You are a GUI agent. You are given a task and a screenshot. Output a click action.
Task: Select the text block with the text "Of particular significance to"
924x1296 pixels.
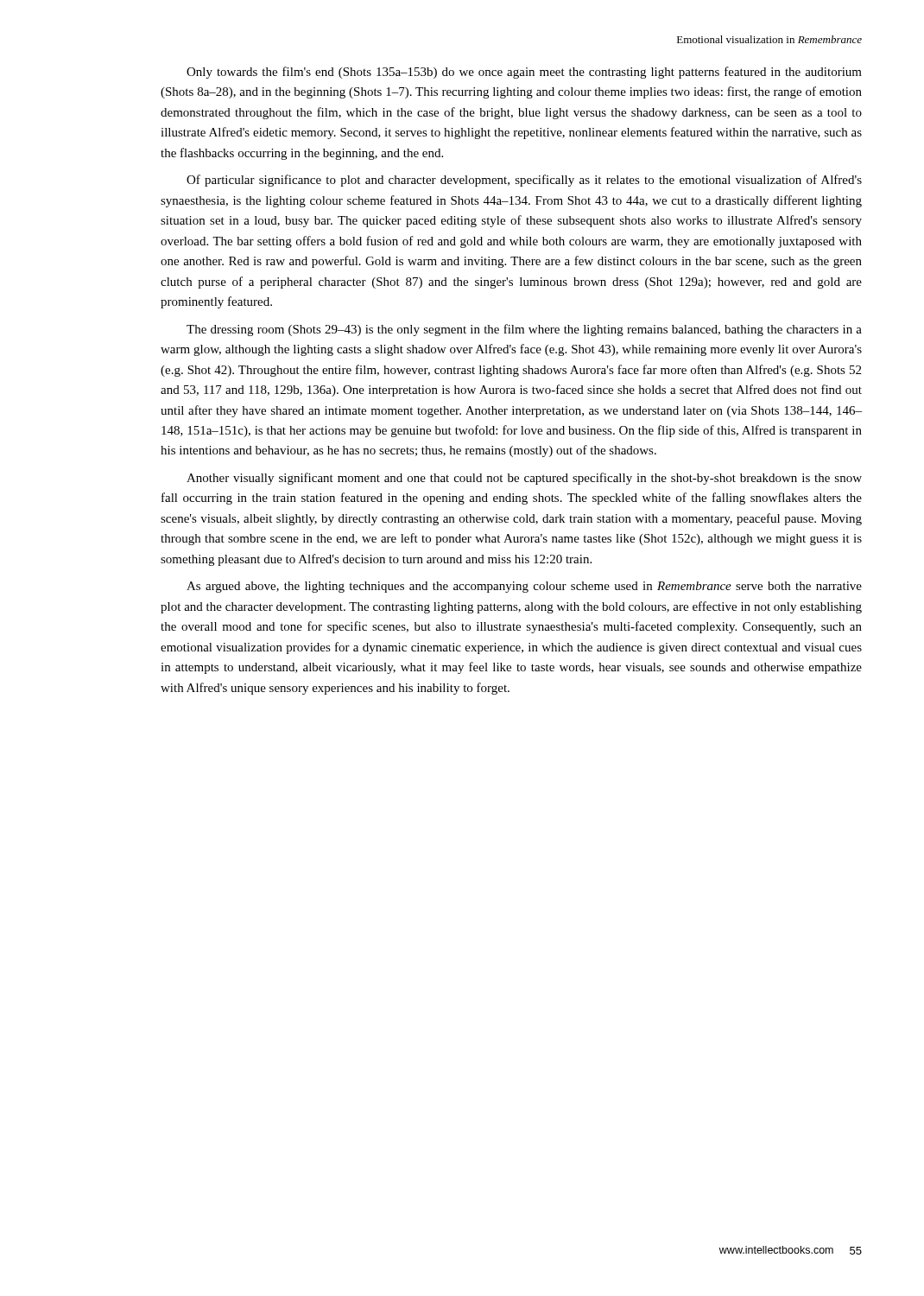[x=511, y=241]
